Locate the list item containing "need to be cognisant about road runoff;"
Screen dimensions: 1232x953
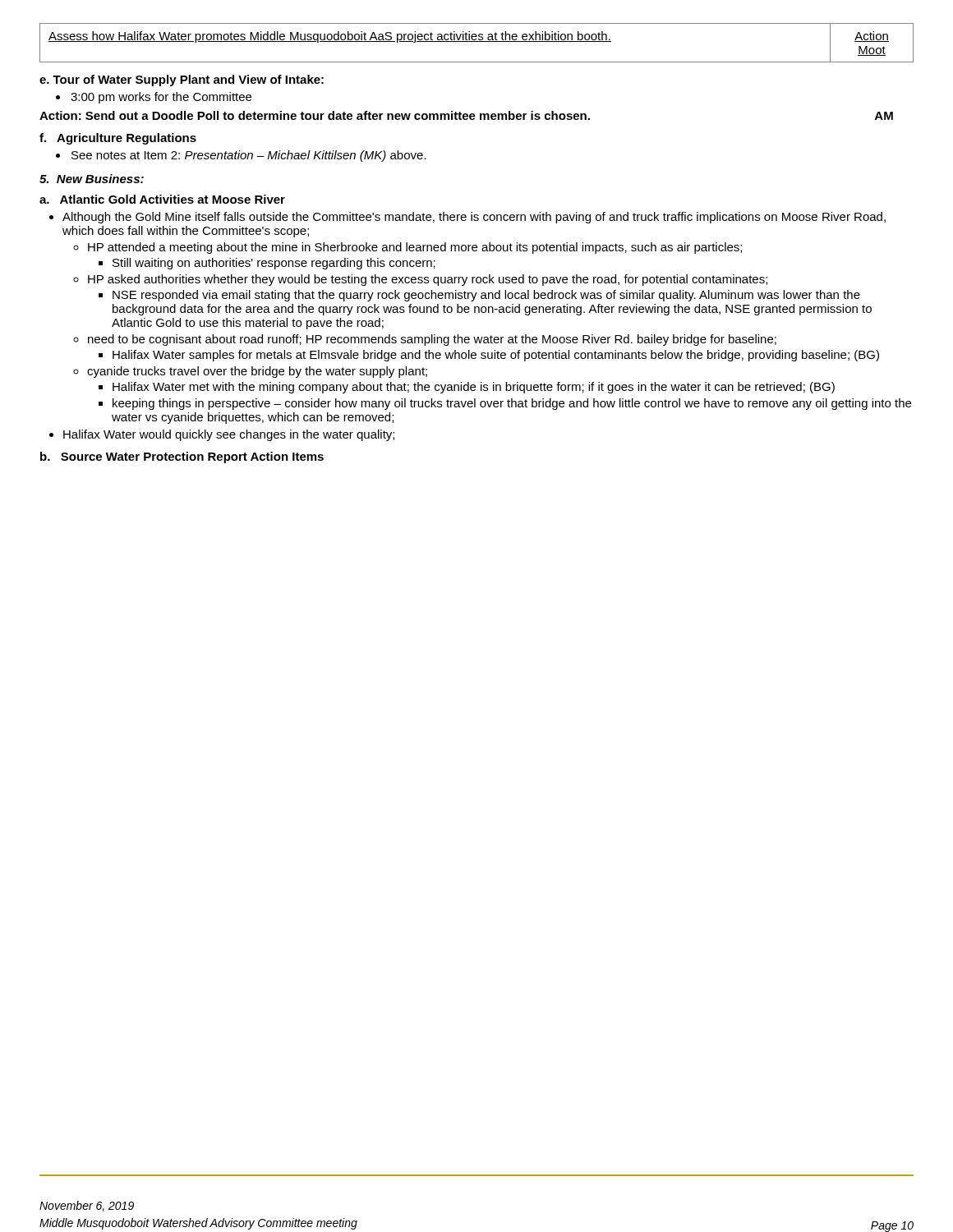click(x=500, y=347)
